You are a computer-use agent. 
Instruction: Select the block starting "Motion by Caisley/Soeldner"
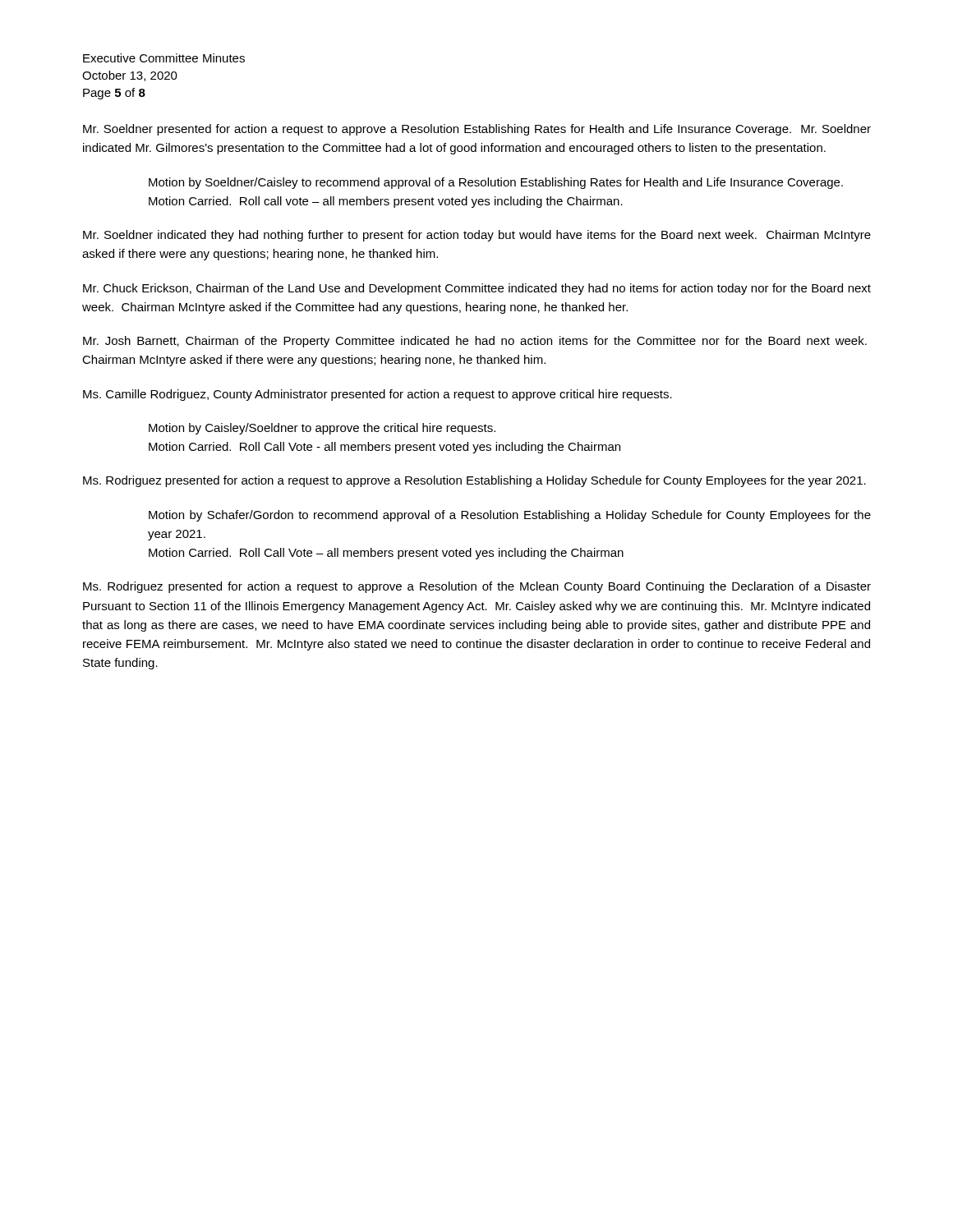(x=385, y=437)
